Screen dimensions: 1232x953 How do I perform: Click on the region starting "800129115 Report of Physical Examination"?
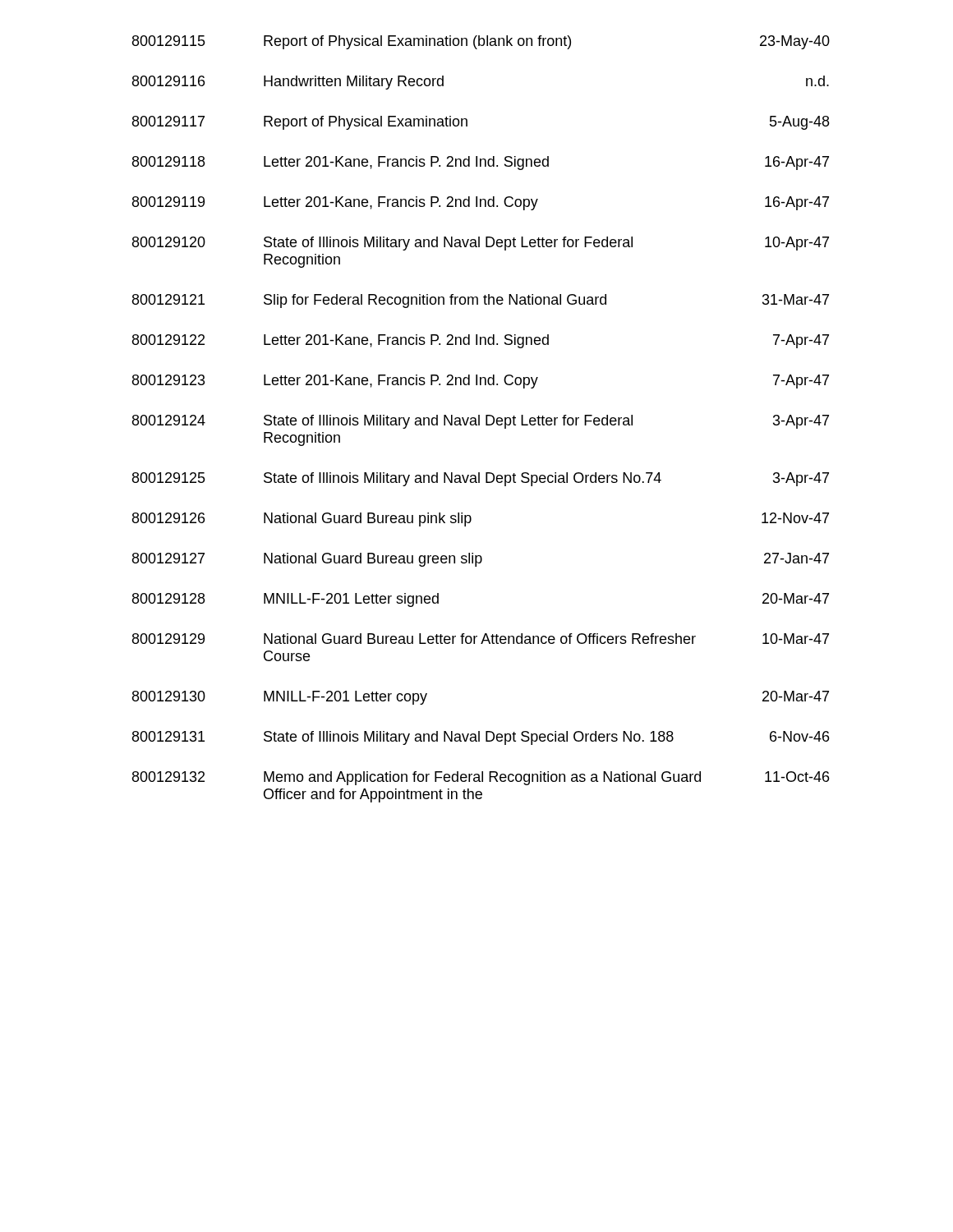pos(481,42)
